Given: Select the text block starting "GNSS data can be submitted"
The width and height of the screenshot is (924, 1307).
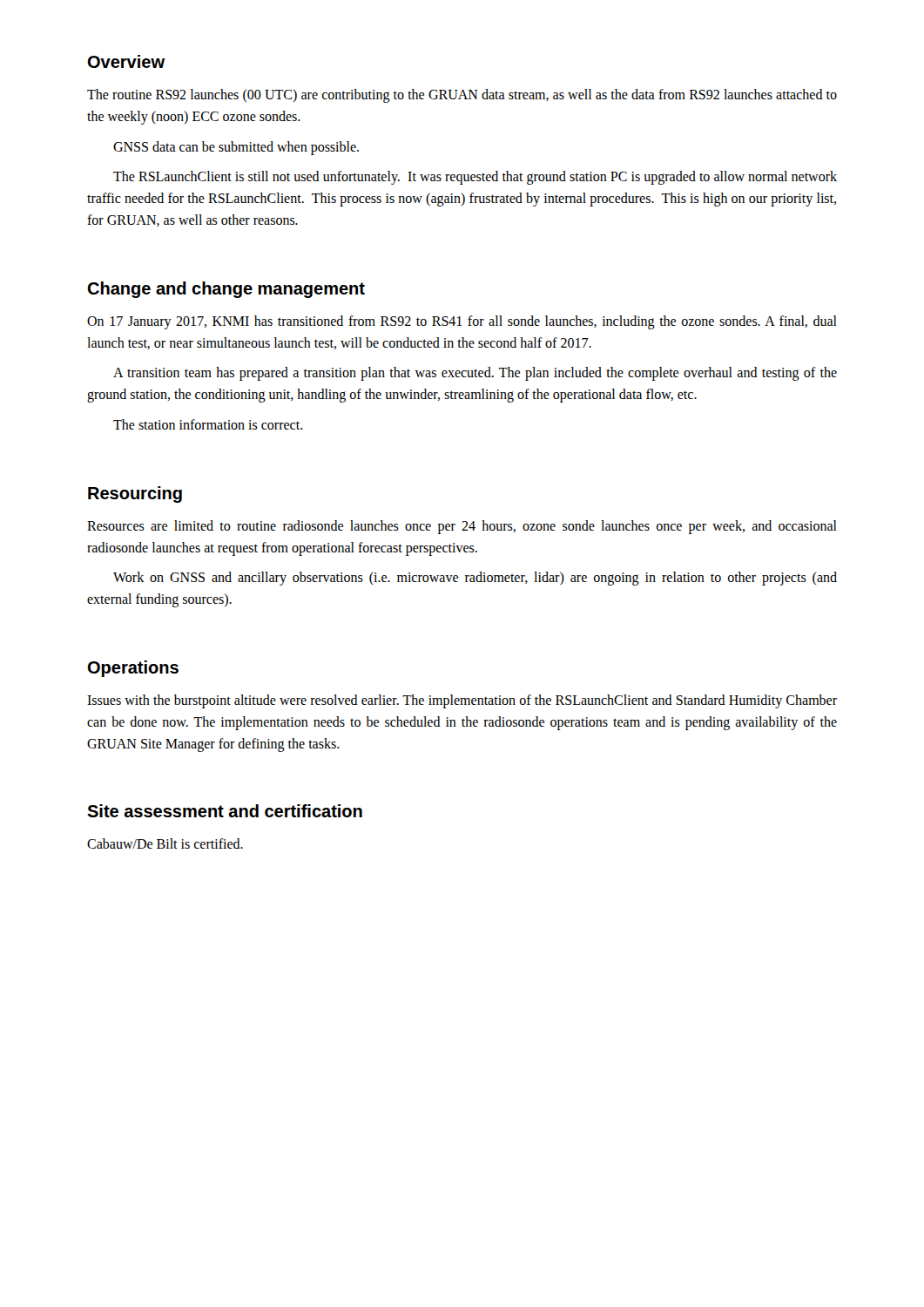Looking at the screenshot, I should (236, 146).
